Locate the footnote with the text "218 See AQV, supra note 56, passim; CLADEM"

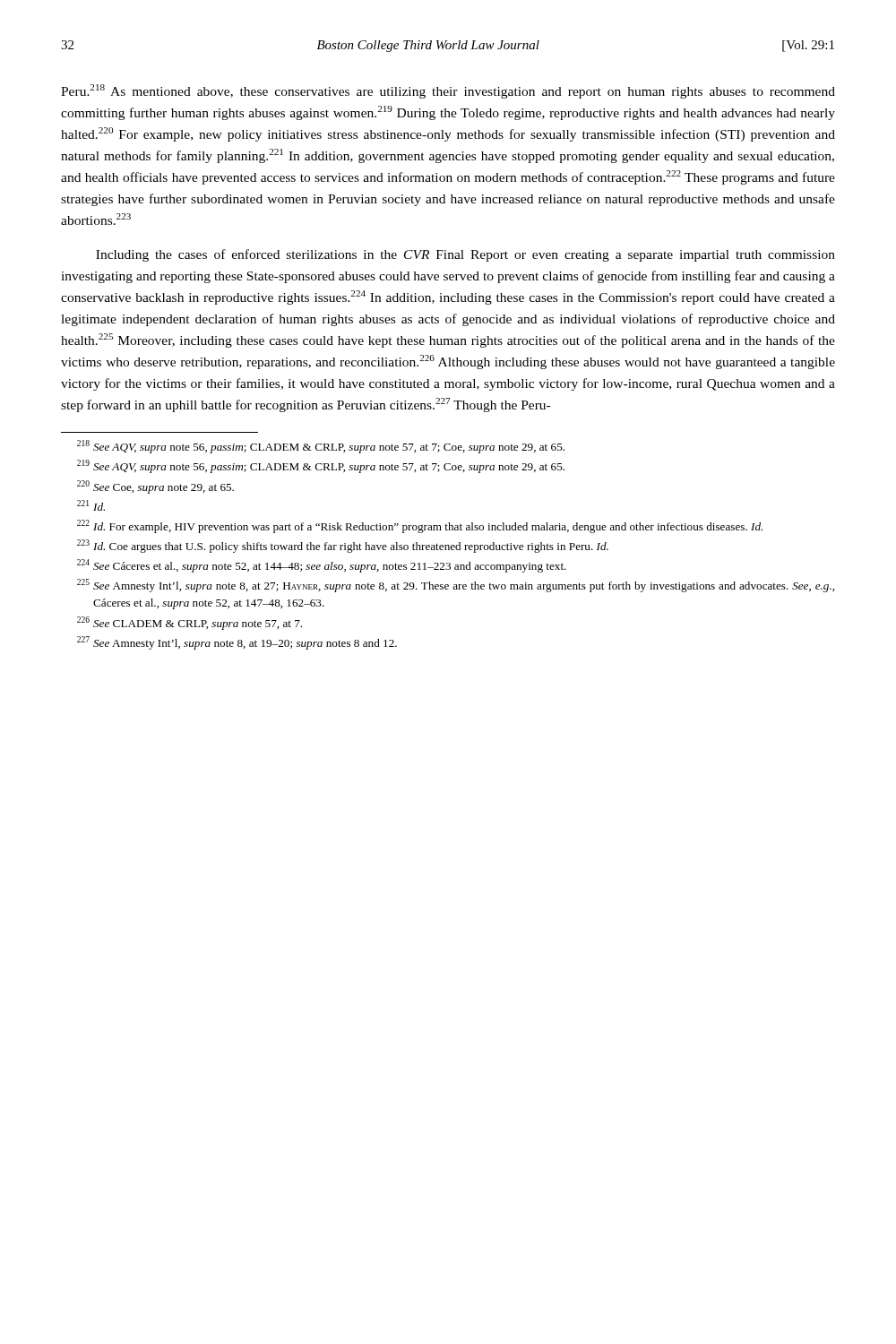[x=448, y=447]
